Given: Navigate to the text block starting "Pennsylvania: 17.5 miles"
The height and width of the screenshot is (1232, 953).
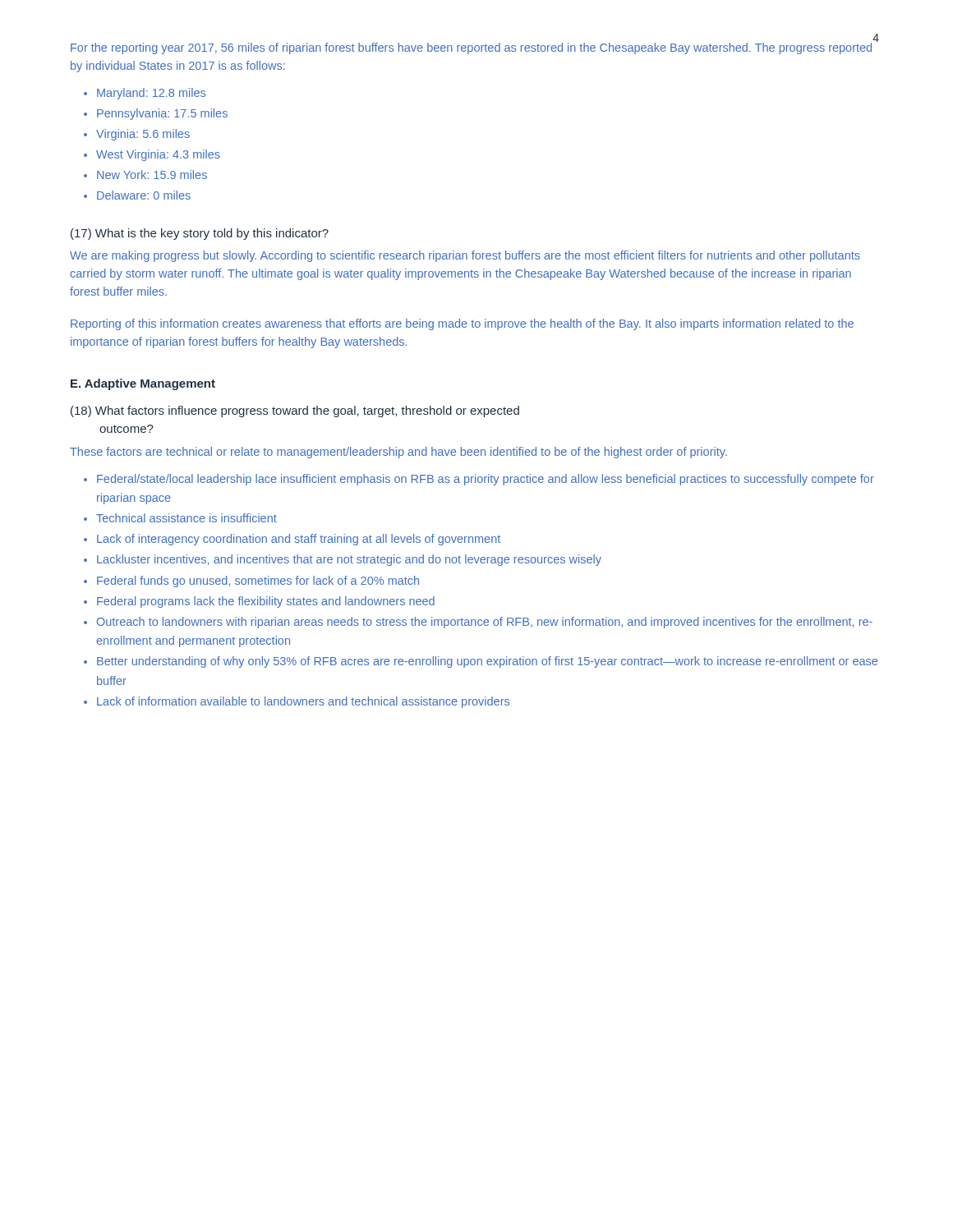Looking at the screenshot, I should [162, 113].
